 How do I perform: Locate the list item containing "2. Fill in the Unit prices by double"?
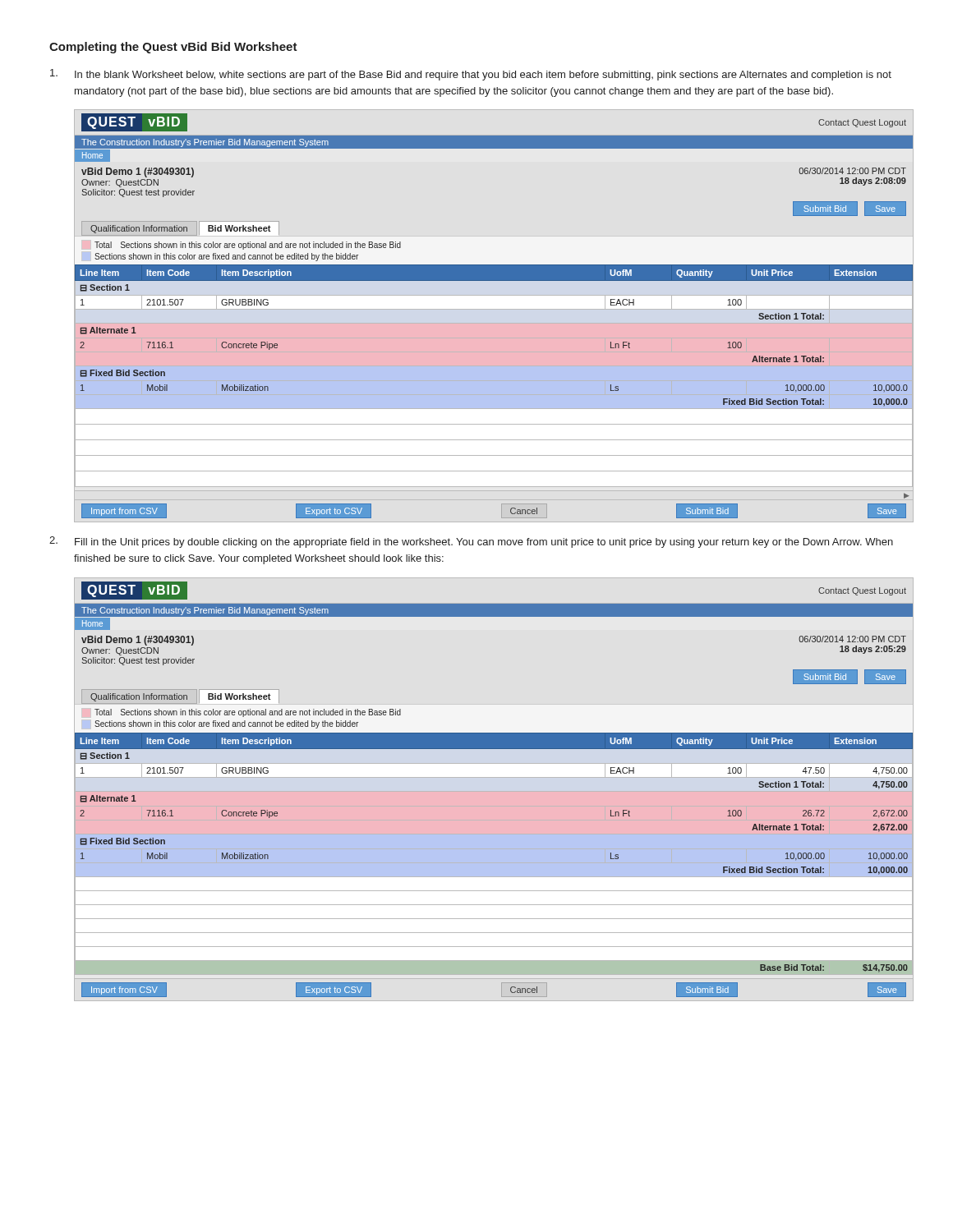click(476, 551)
